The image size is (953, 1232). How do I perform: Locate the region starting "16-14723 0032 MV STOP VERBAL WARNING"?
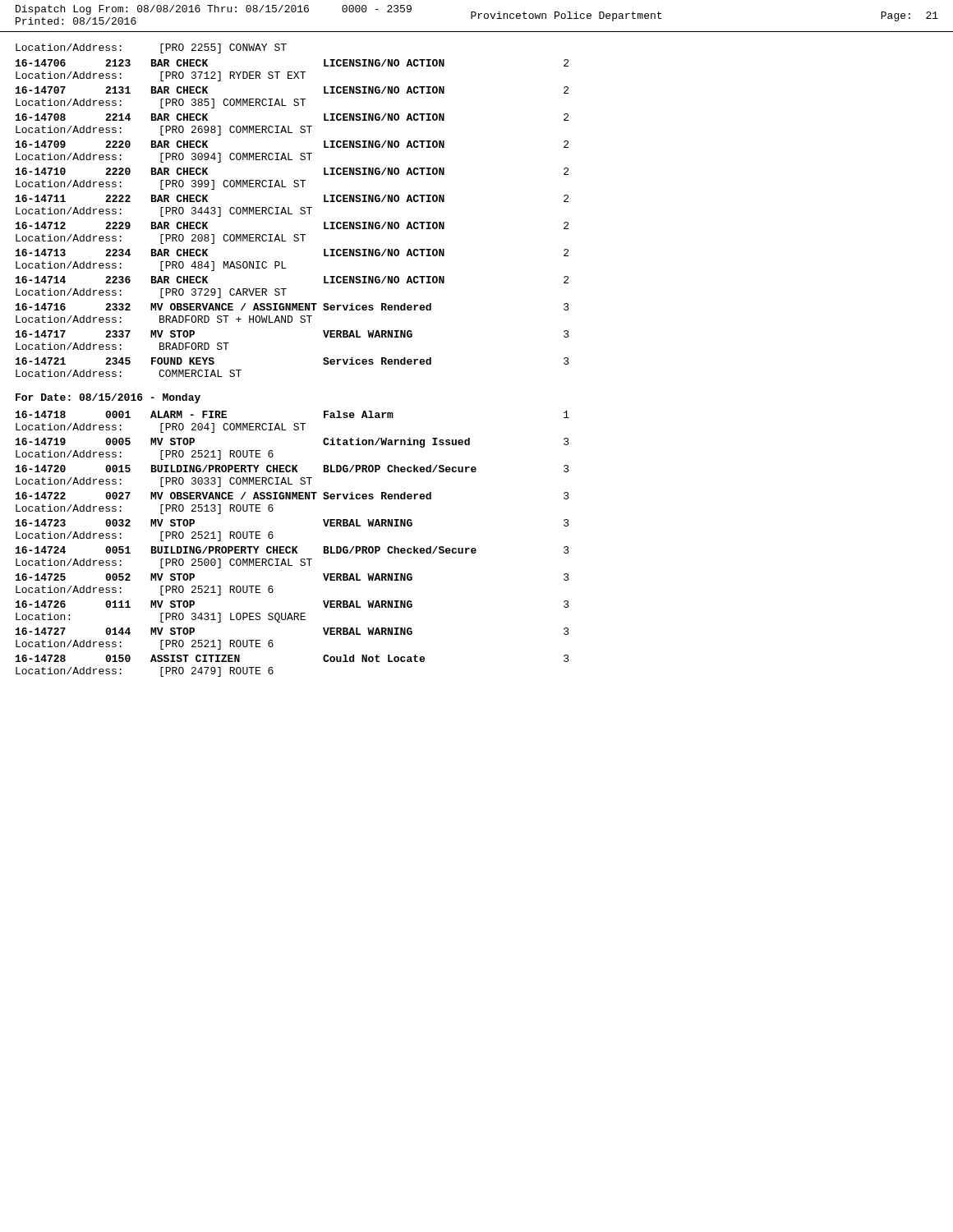pyautogui.click(x=41, y=523)
